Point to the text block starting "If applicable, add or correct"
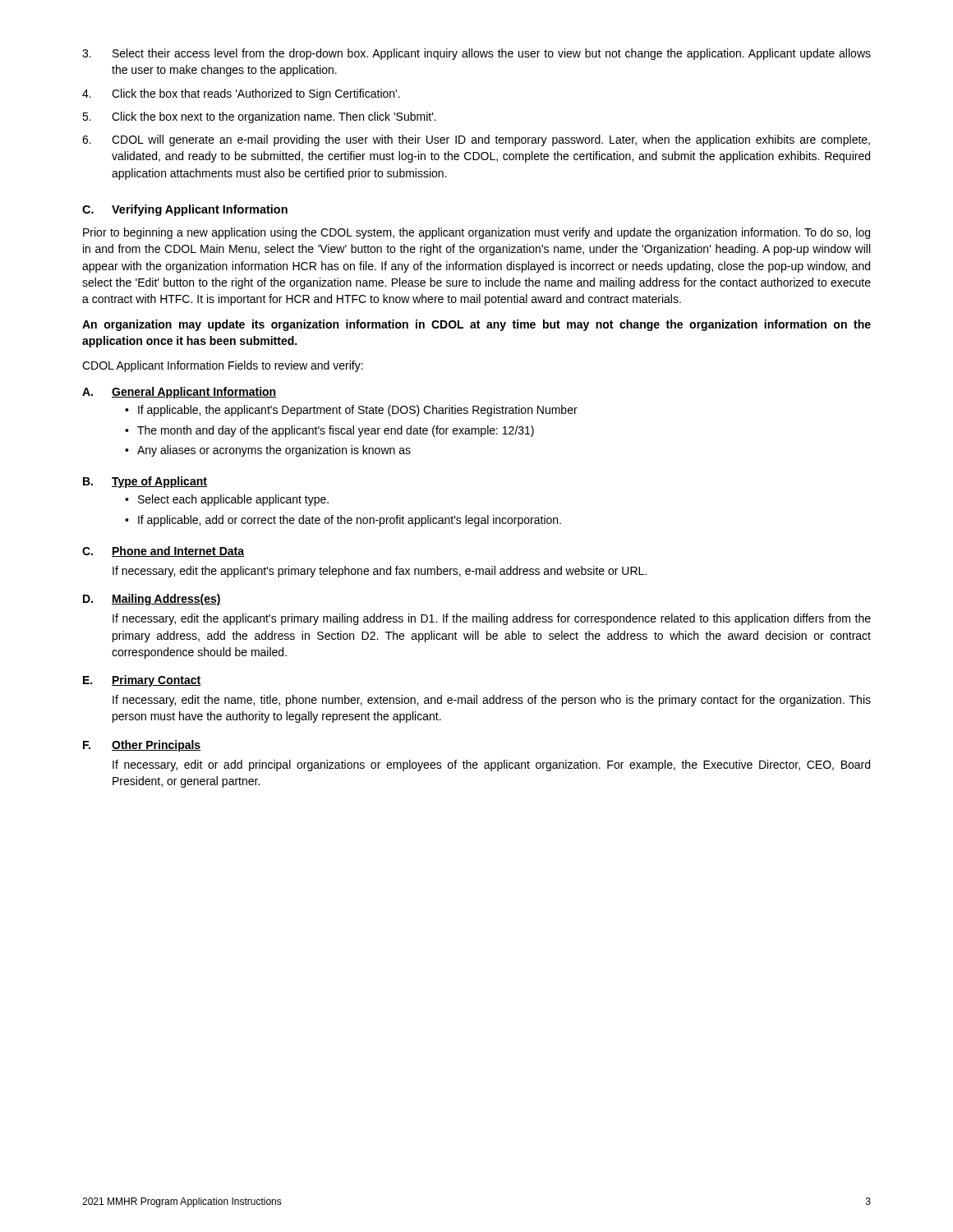This screenshot has width=953, height=1232. (x=350, y=520)
